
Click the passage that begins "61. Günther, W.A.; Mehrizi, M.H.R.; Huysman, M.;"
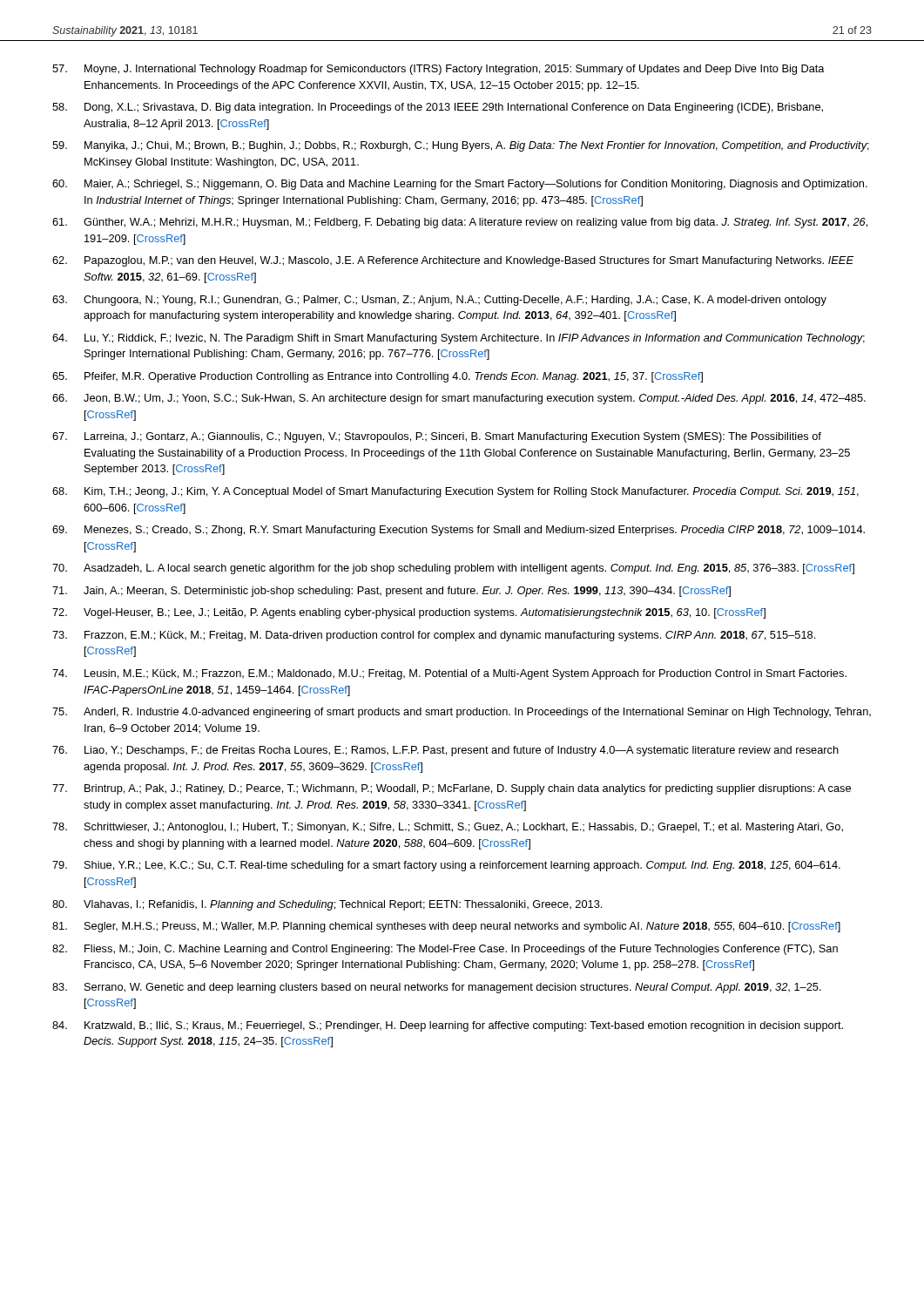tap(462, 231)
